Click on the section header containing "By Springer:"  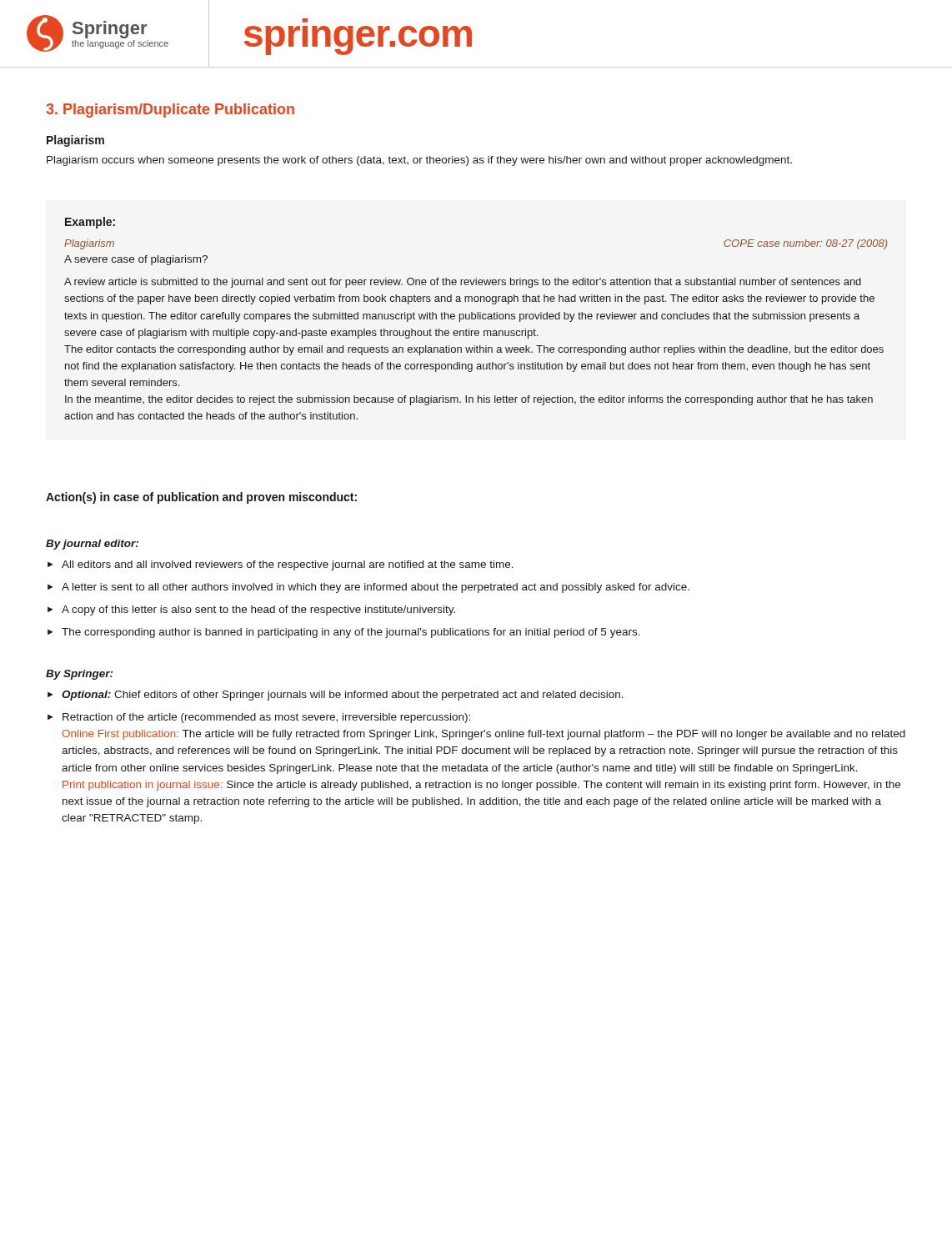(x=80, y=673)
